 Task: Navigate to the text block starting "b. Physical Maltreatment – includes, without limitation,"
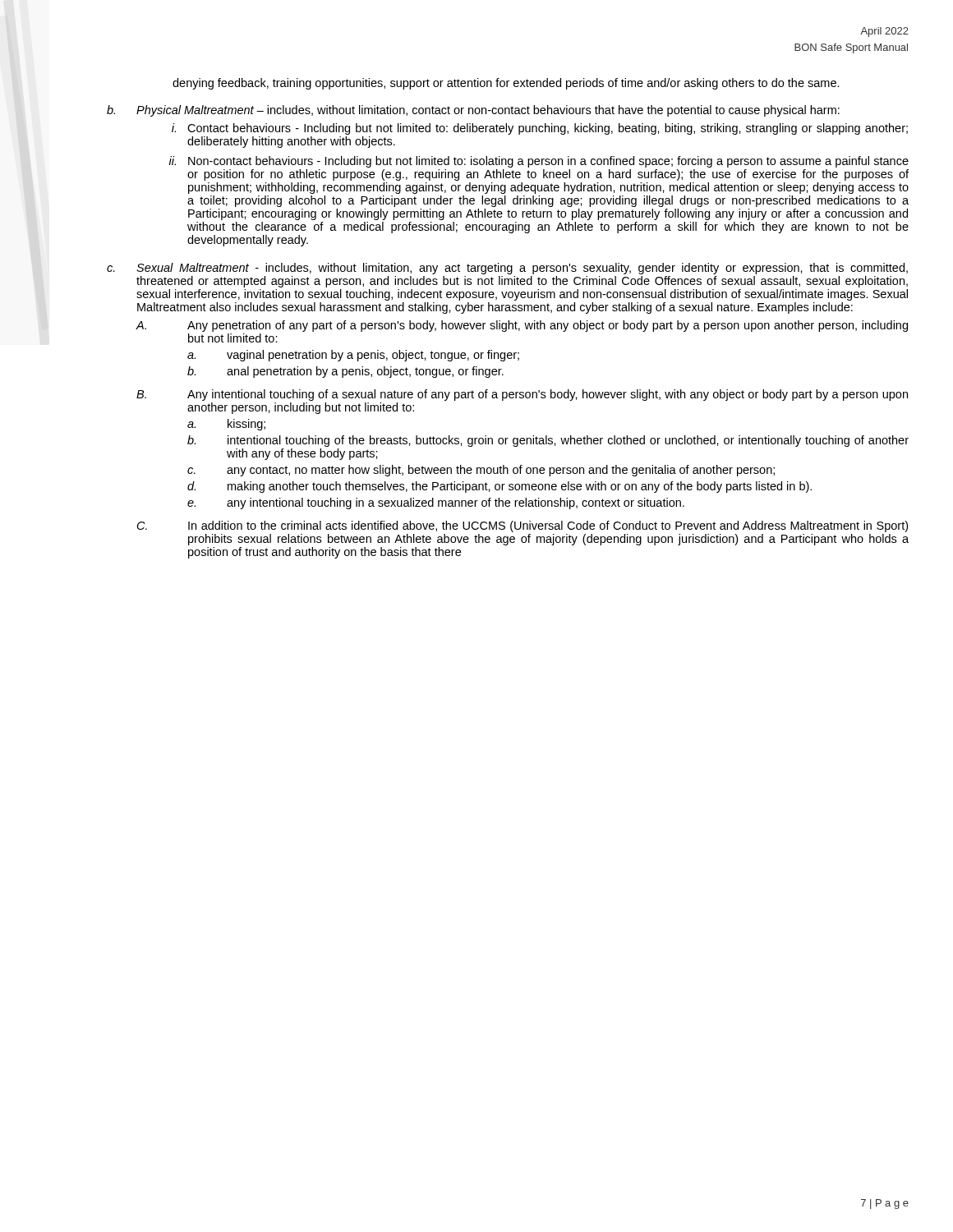pos(508,179)
